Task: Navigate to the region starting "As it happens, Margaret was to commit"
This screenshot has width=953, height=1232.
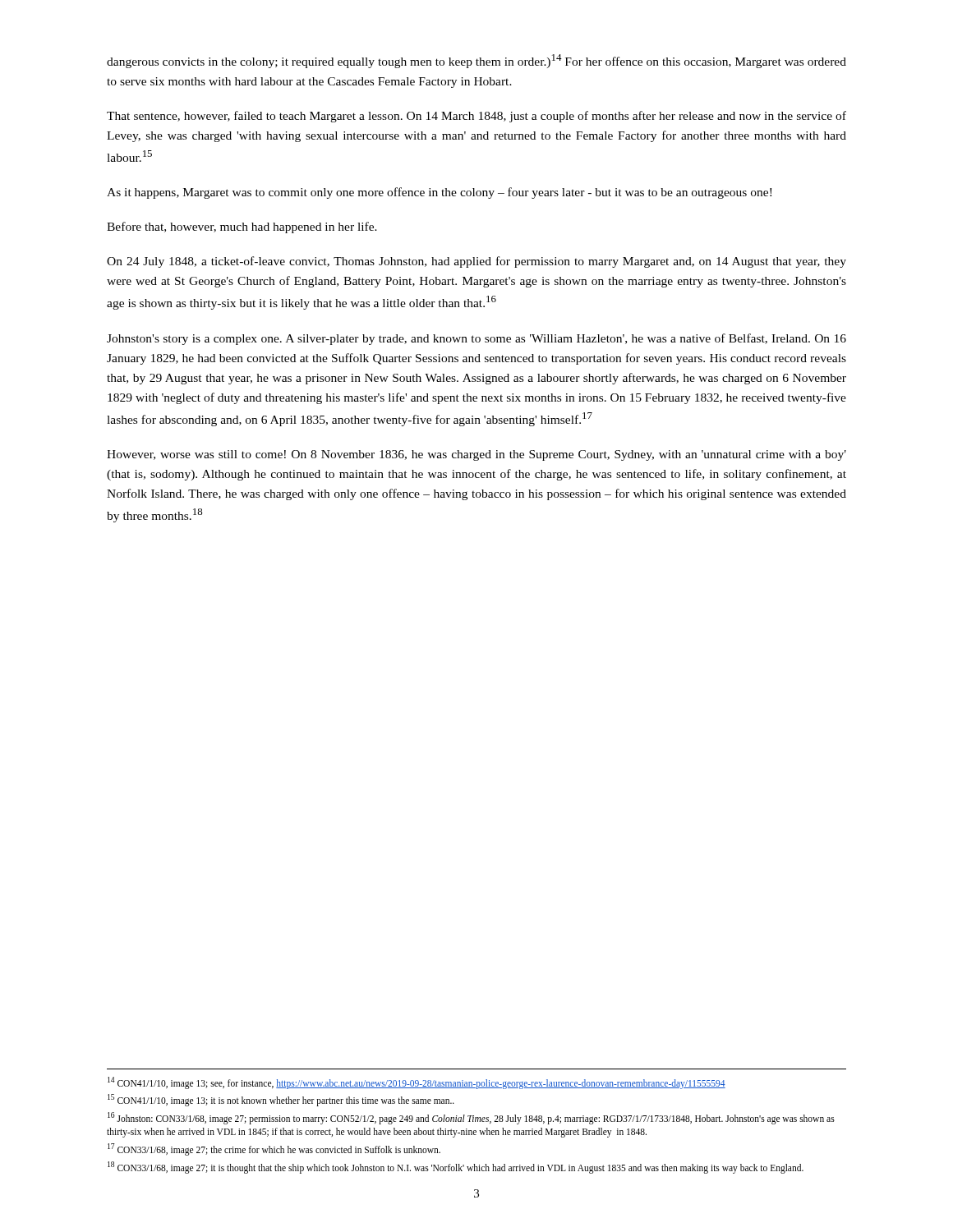Action: point(440,192)
